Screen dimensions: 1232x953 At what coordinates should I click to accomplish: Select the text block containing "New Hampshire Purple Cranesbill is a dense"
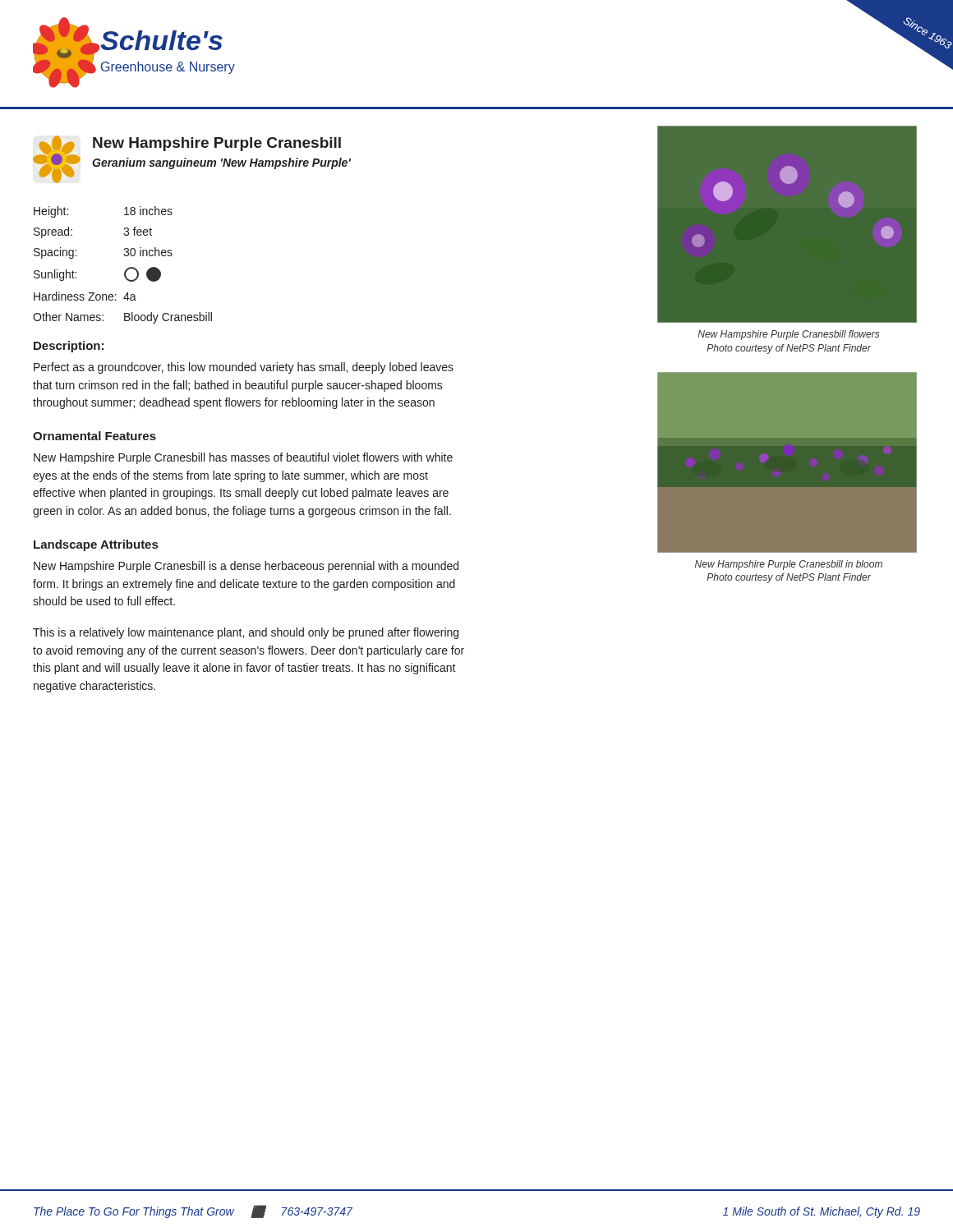pos(246,584)
